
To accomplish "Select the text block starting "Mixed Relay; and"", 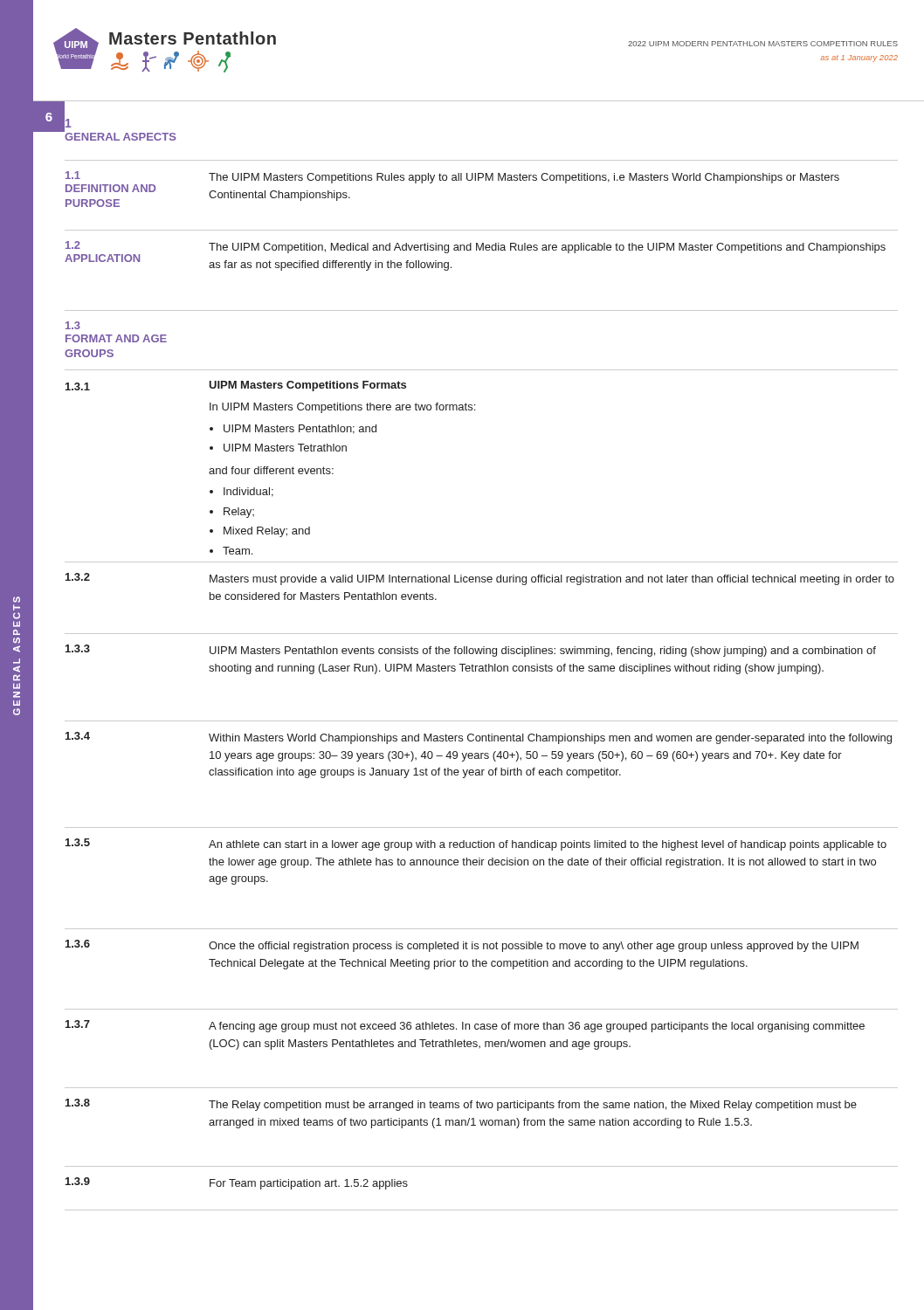I will coord(267,531).
